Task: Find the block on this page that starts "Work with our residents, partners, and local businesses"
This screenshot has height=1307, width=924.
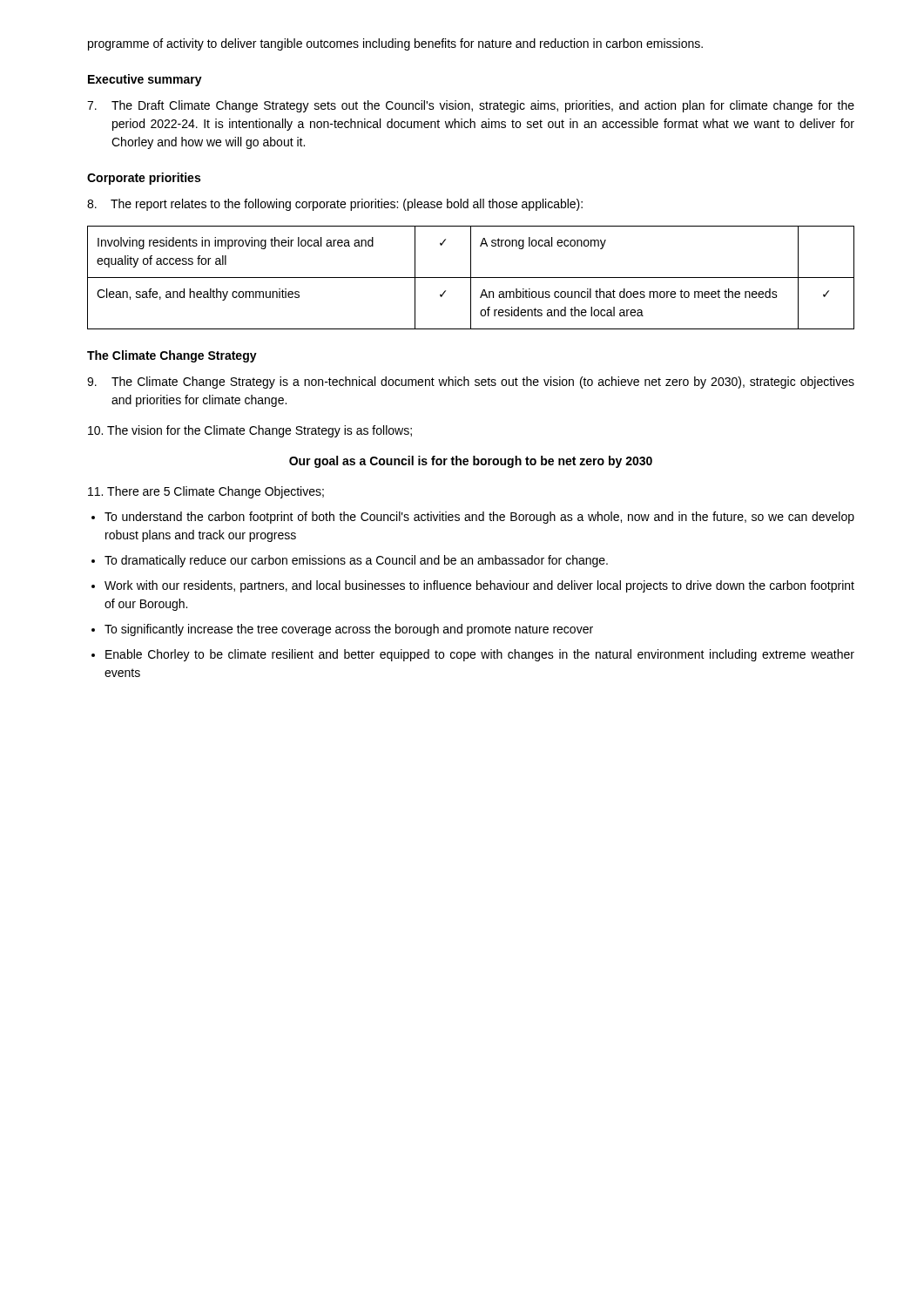Action: click(x=479, y=595)
